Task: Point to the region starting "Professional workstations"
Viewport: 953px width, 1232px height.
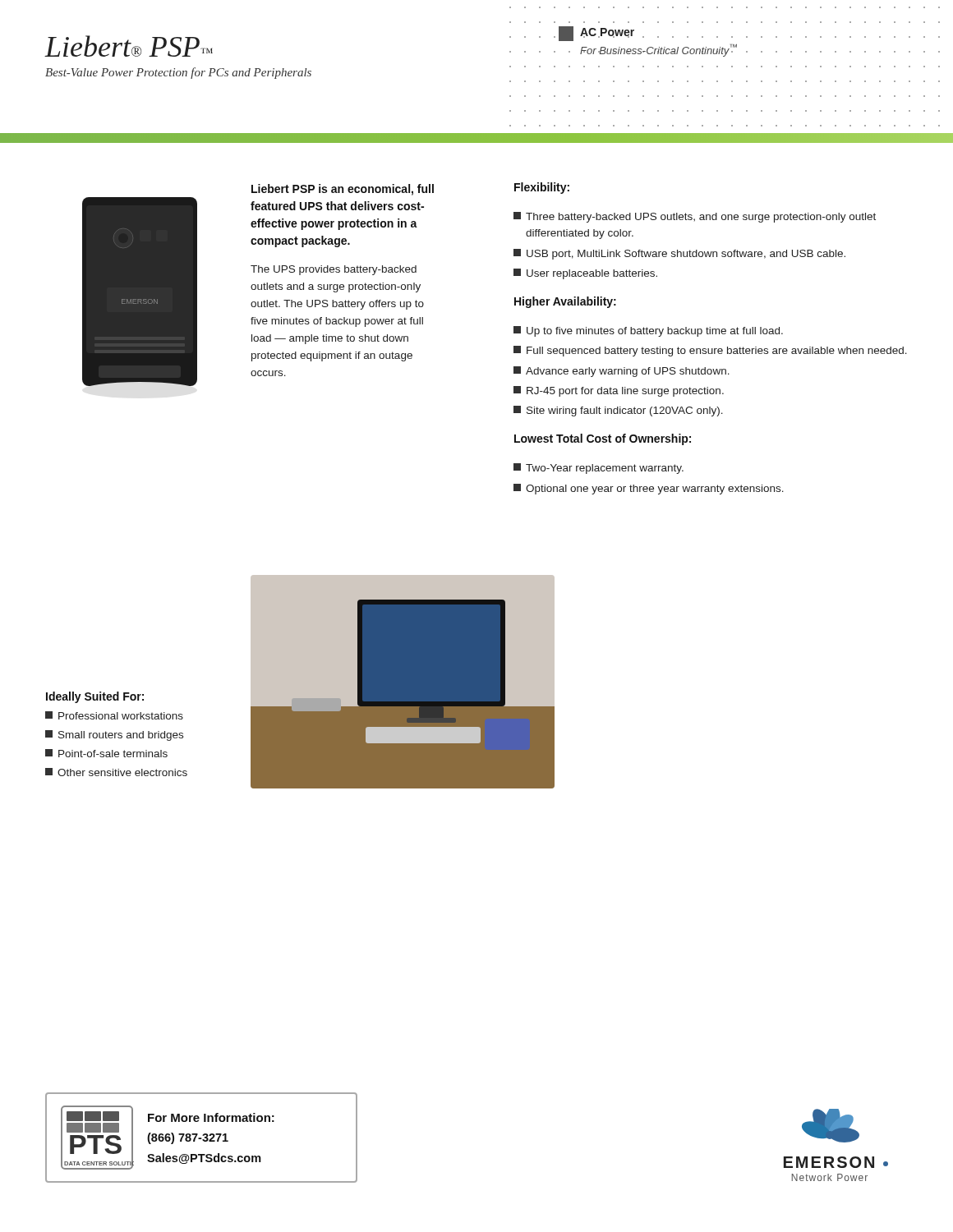Action: point(114,717)
